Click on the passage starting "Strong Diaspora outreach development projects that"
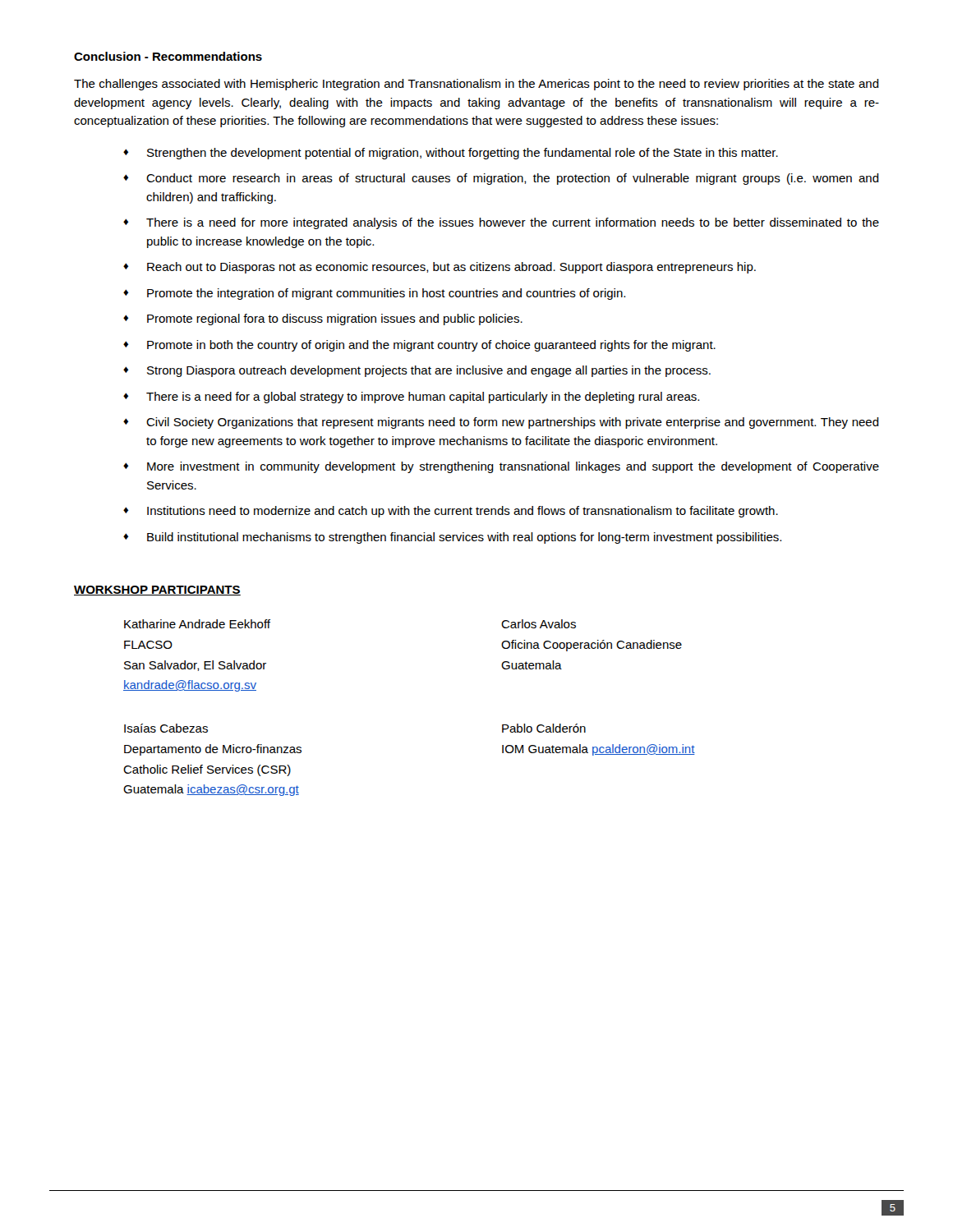The height and width of the screenshot is (1232, 953). [429, 370]
